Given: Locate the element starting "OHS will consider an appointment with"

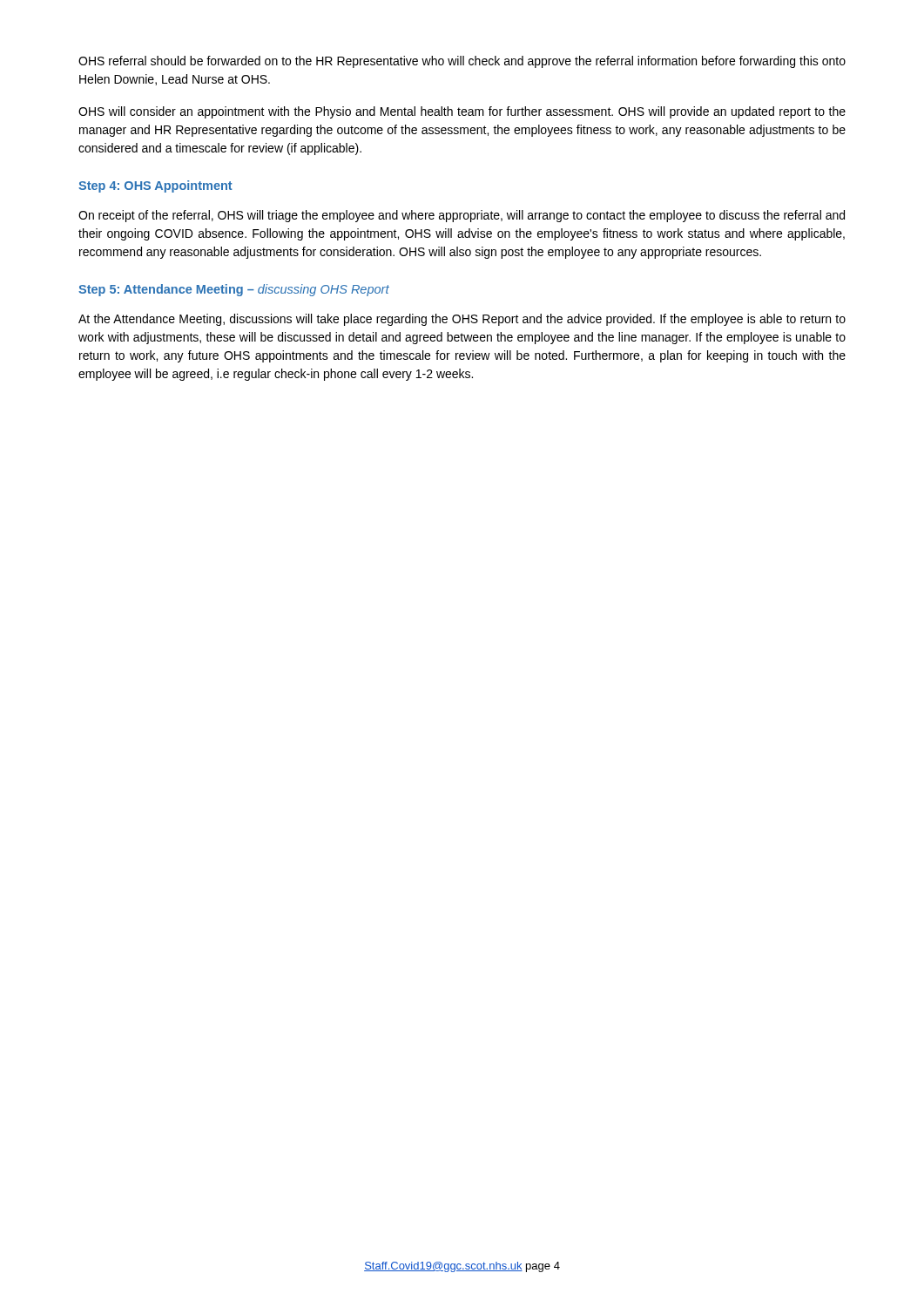Looking at the screenshot, I should tap(462, 130).
